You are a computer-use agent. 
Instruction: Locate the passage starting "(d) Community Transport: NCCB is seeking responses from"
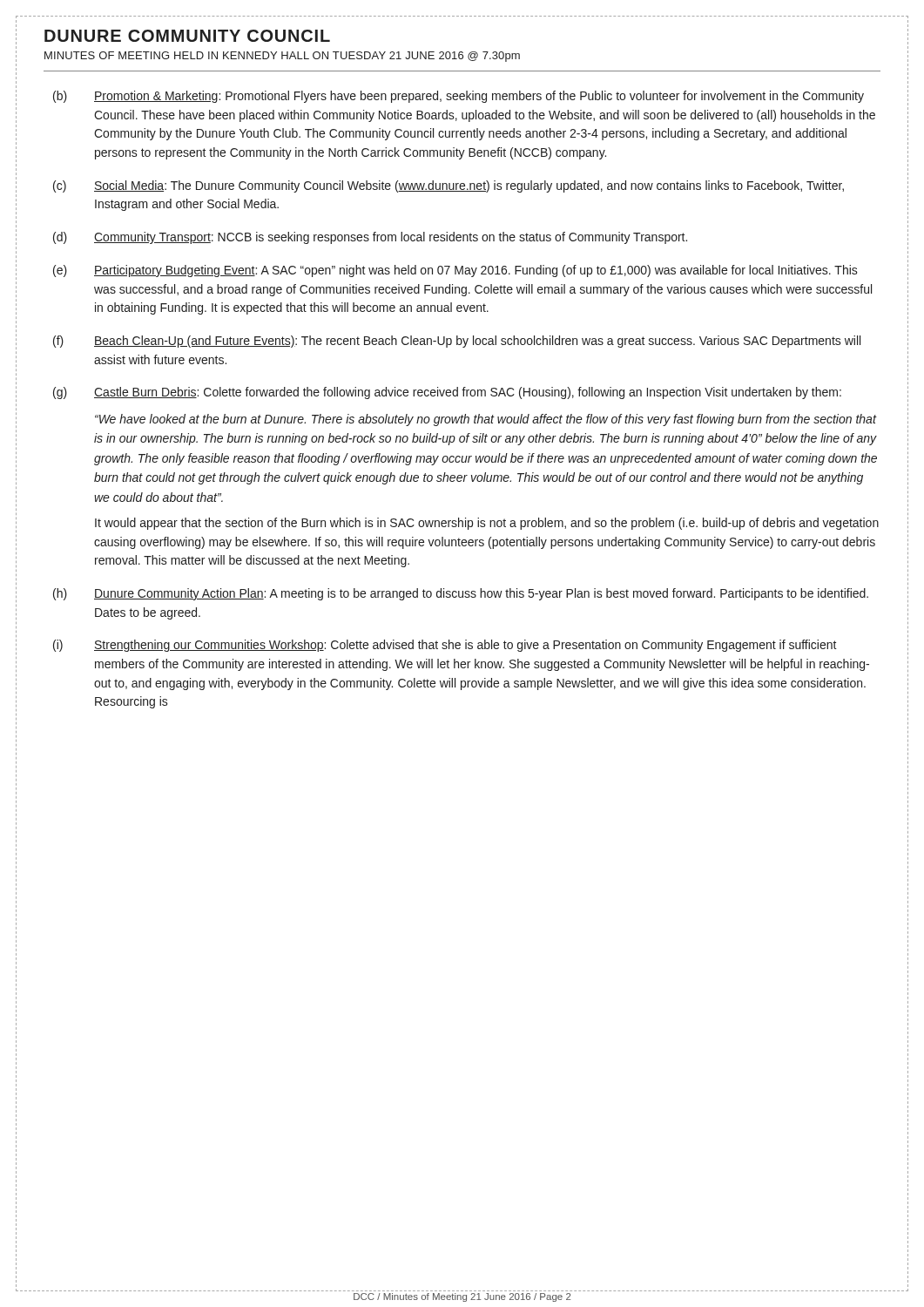[466, 238]
